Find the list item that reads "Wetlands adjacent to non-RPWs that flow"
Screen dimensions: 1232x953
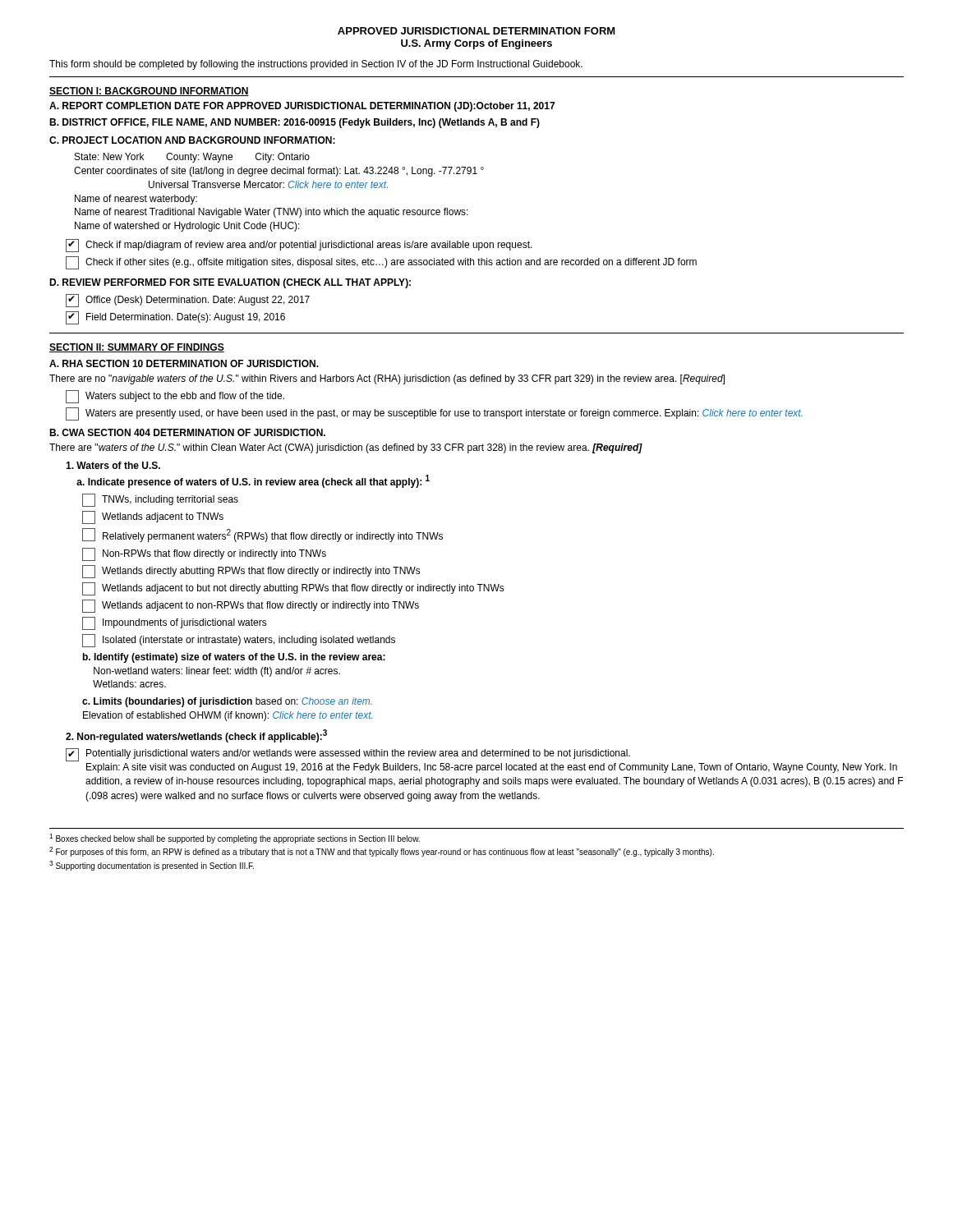point(251,606)
